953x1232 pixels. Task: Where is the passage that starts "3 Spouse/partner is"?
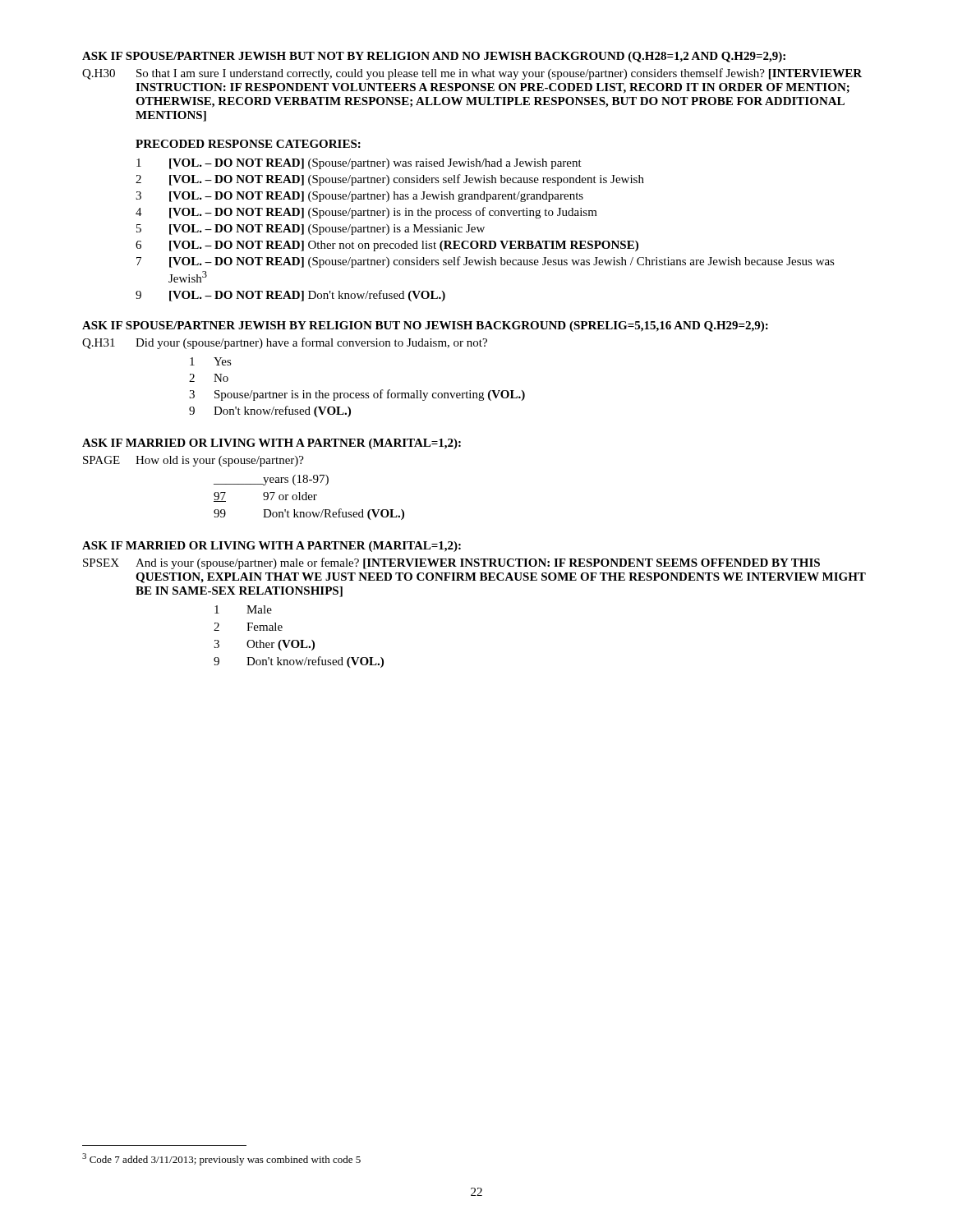coord(530,395)
